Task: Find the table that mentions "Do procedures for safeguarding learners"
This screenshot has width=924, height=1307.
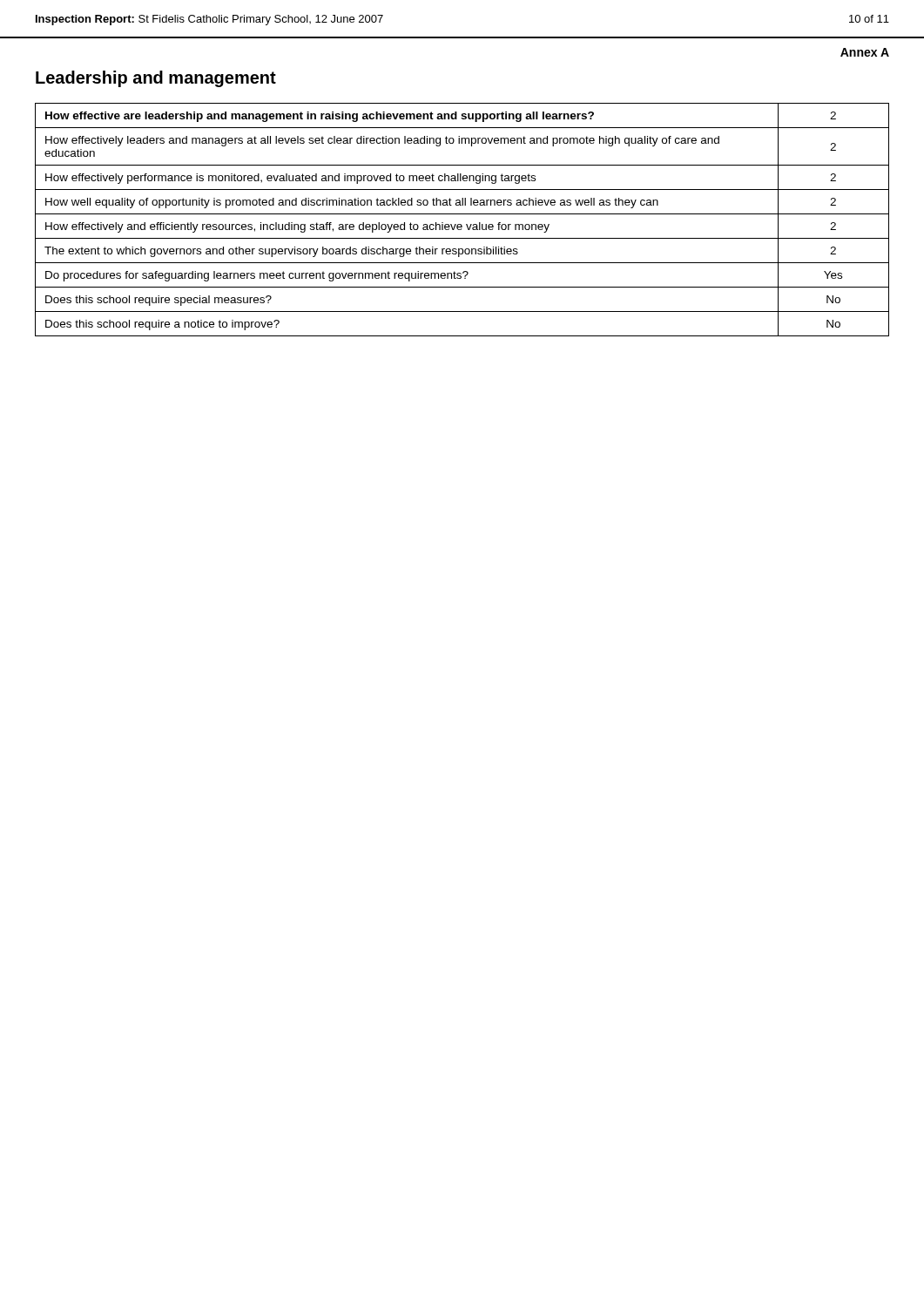Action: pyautogui.click(x=462, y=220)
